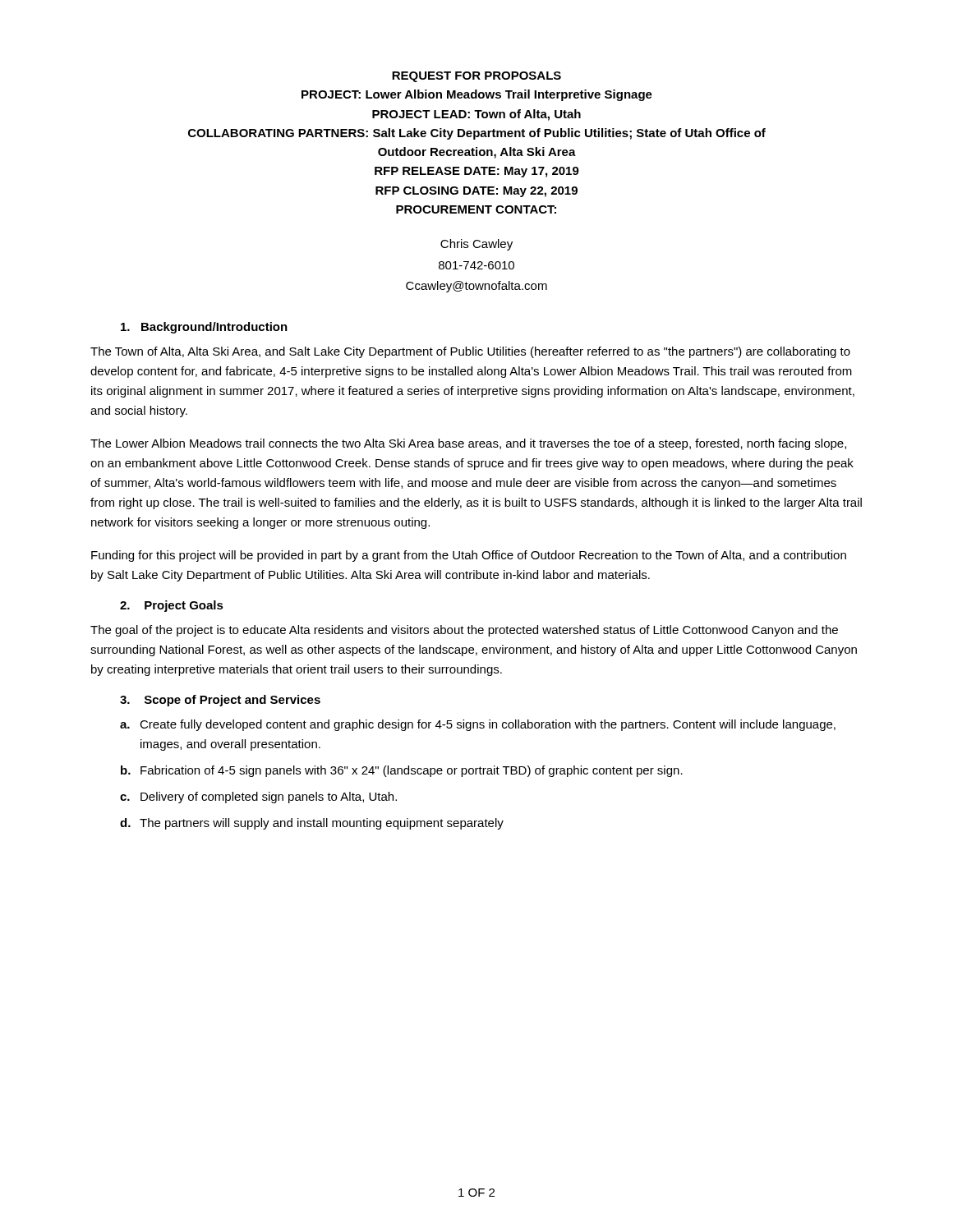The width and height of the screenshot is (953, 1232).
Task: Find the block on this page that starts "The goal of the project is"
Action: click(474, 649)
